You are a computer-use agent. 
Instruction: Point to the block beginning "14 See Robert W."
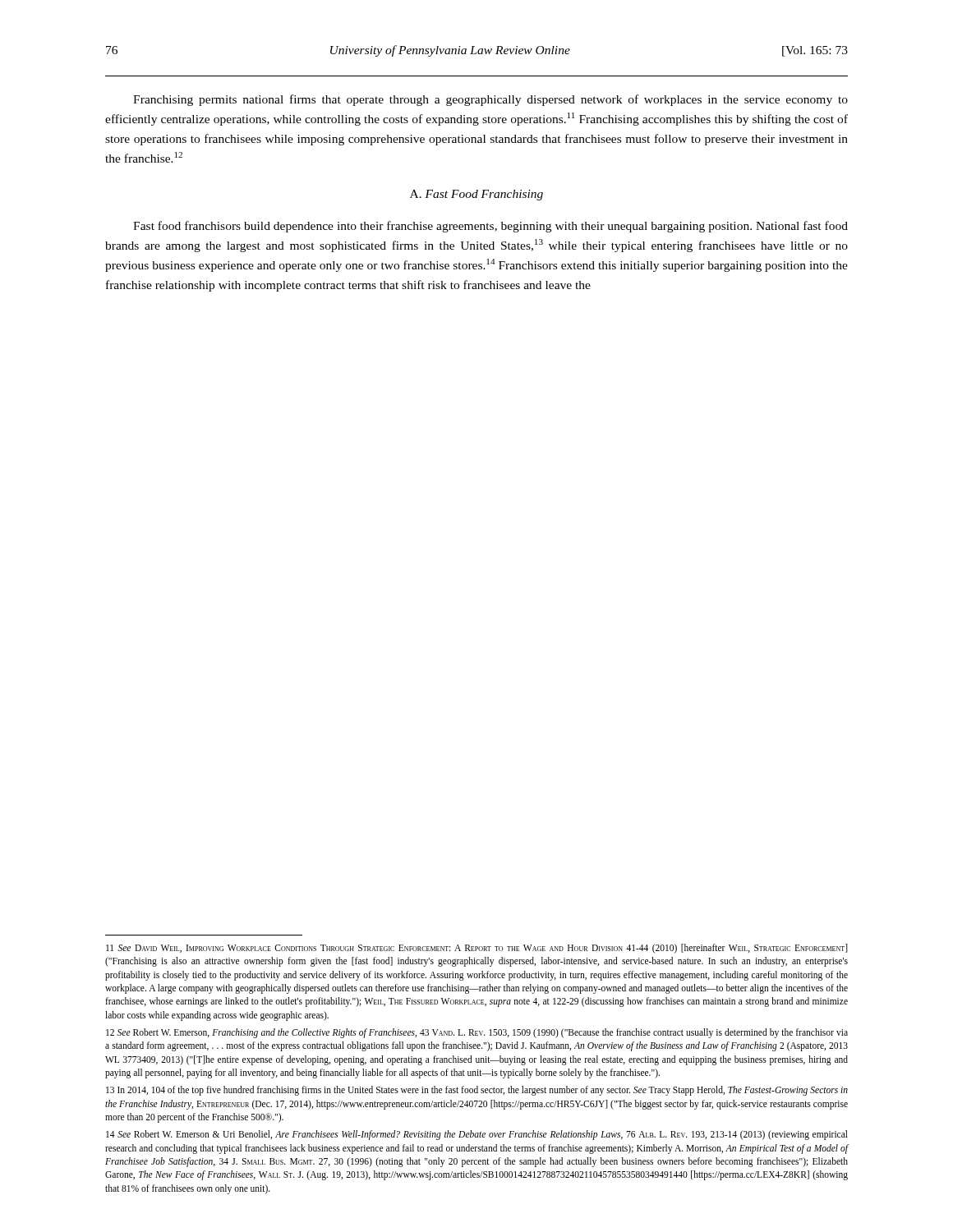coord(476,1162)
